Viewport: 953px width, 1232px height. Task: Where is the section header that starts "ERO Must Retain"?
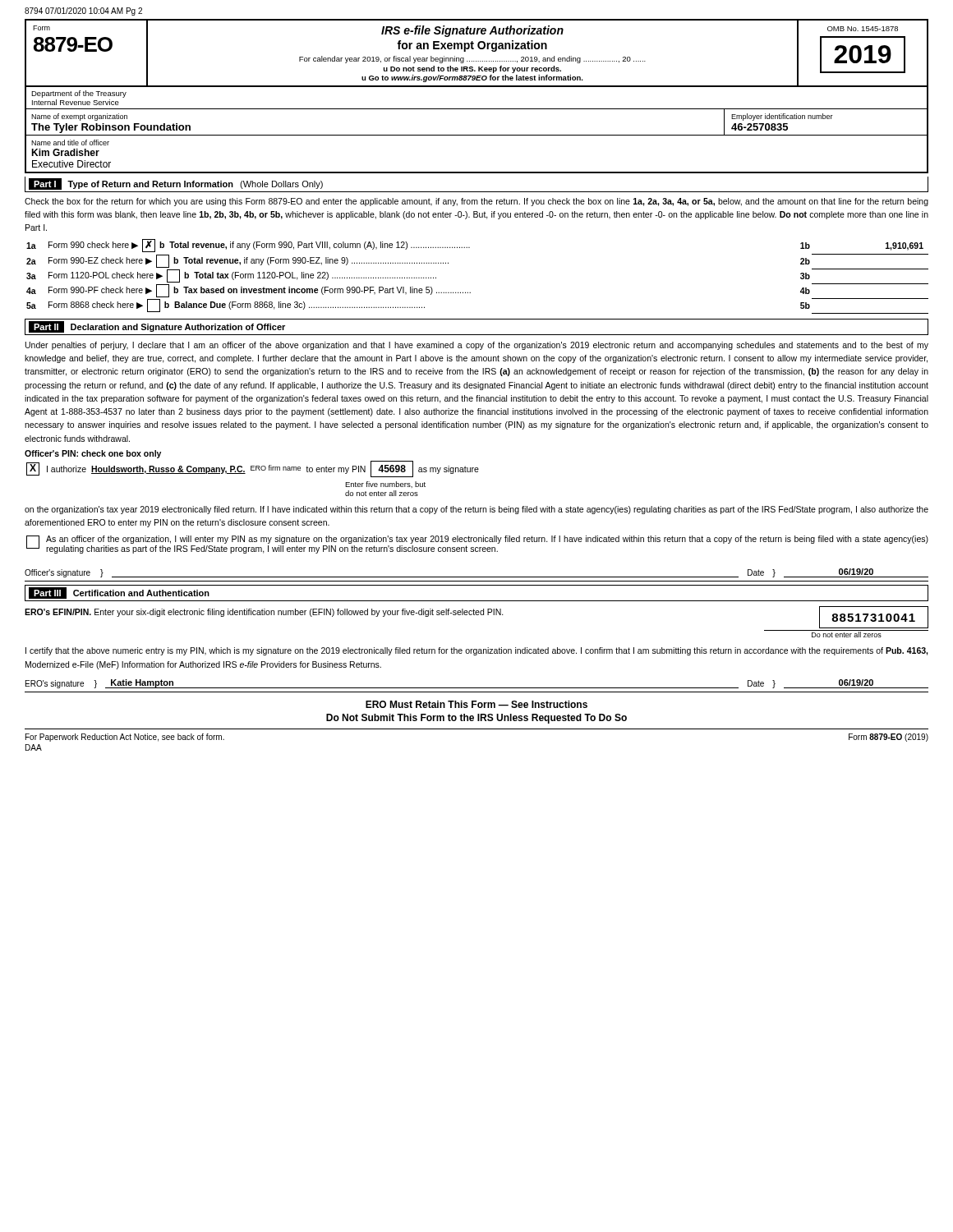[476, 705]
